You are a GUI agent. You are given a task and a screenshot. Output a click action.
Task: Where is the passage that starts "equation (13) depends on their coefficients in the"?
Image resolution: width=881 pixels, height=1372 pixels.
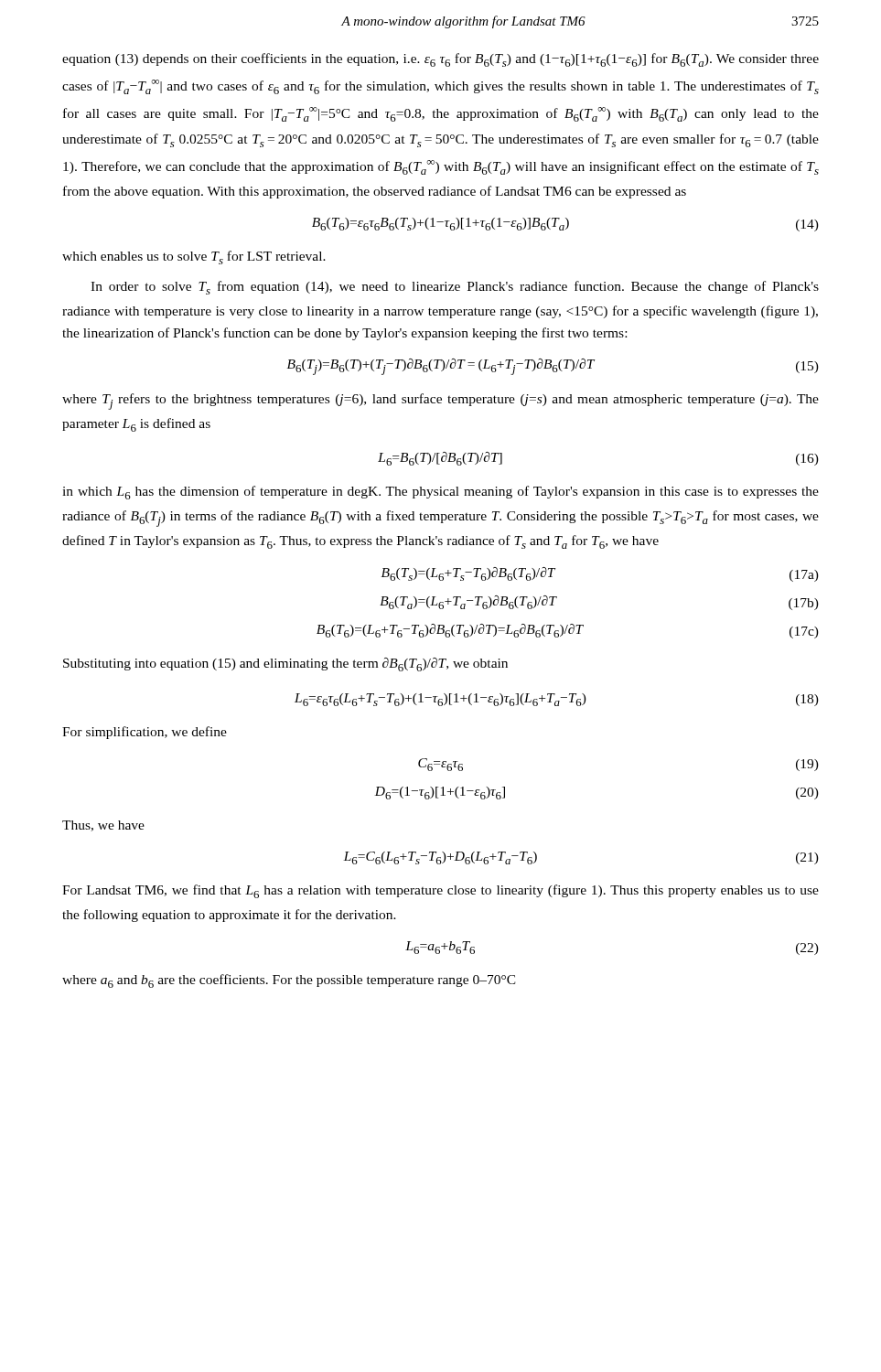click(440, 124)
